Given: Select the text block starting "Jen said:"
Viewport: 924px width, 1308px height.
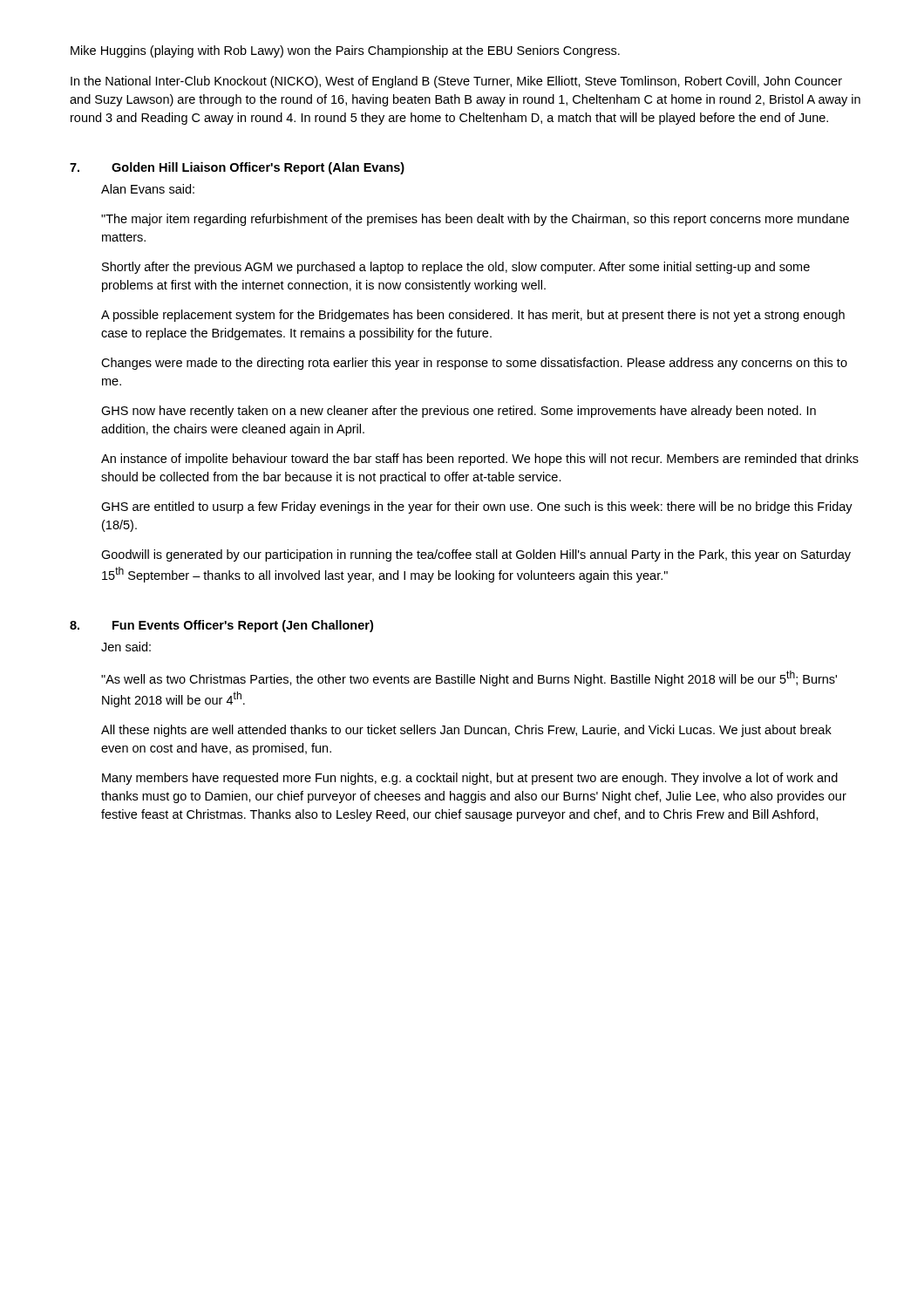Looking at the screenshot, I should 126,647.
